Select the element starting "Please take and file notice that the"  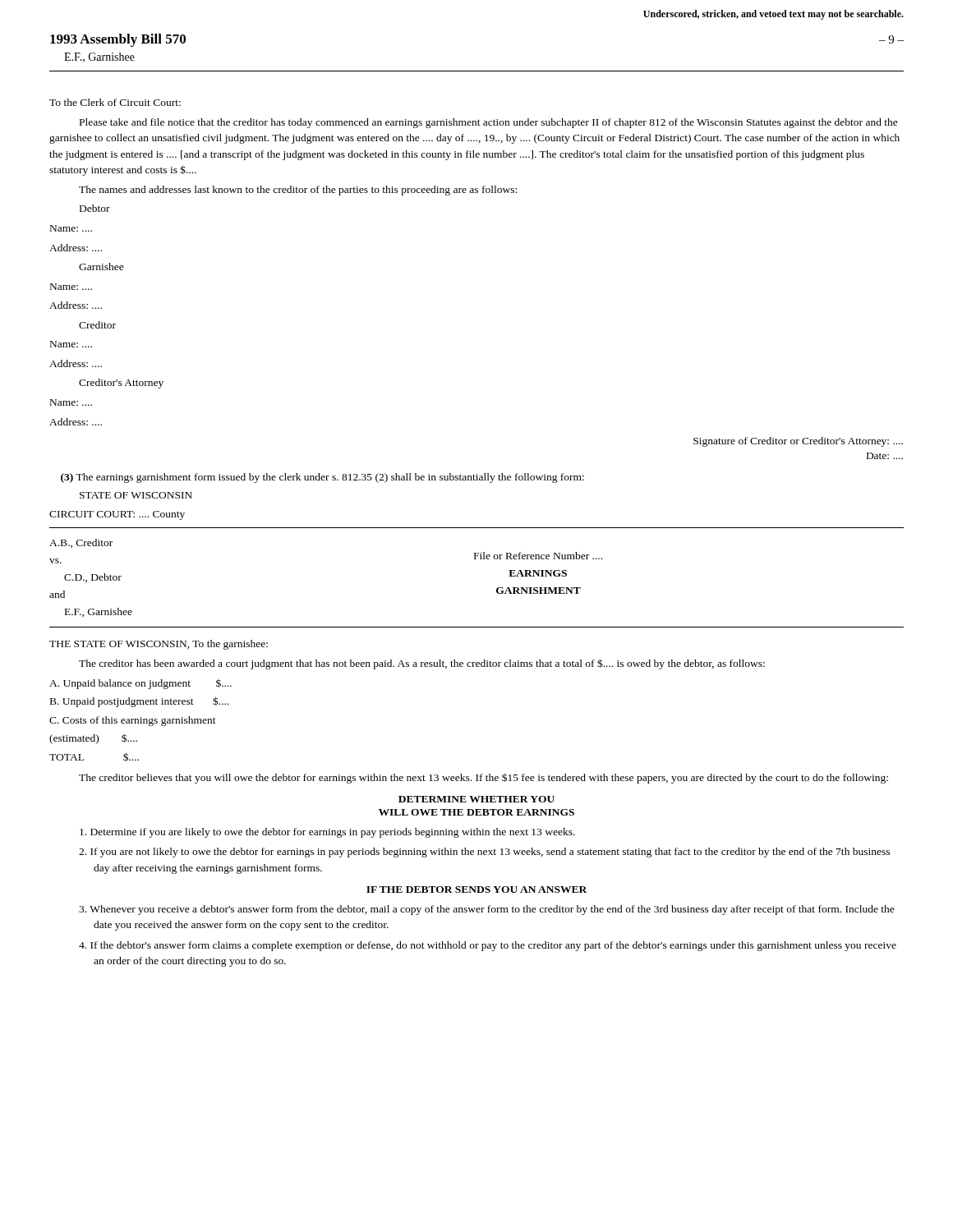(475, 146)
